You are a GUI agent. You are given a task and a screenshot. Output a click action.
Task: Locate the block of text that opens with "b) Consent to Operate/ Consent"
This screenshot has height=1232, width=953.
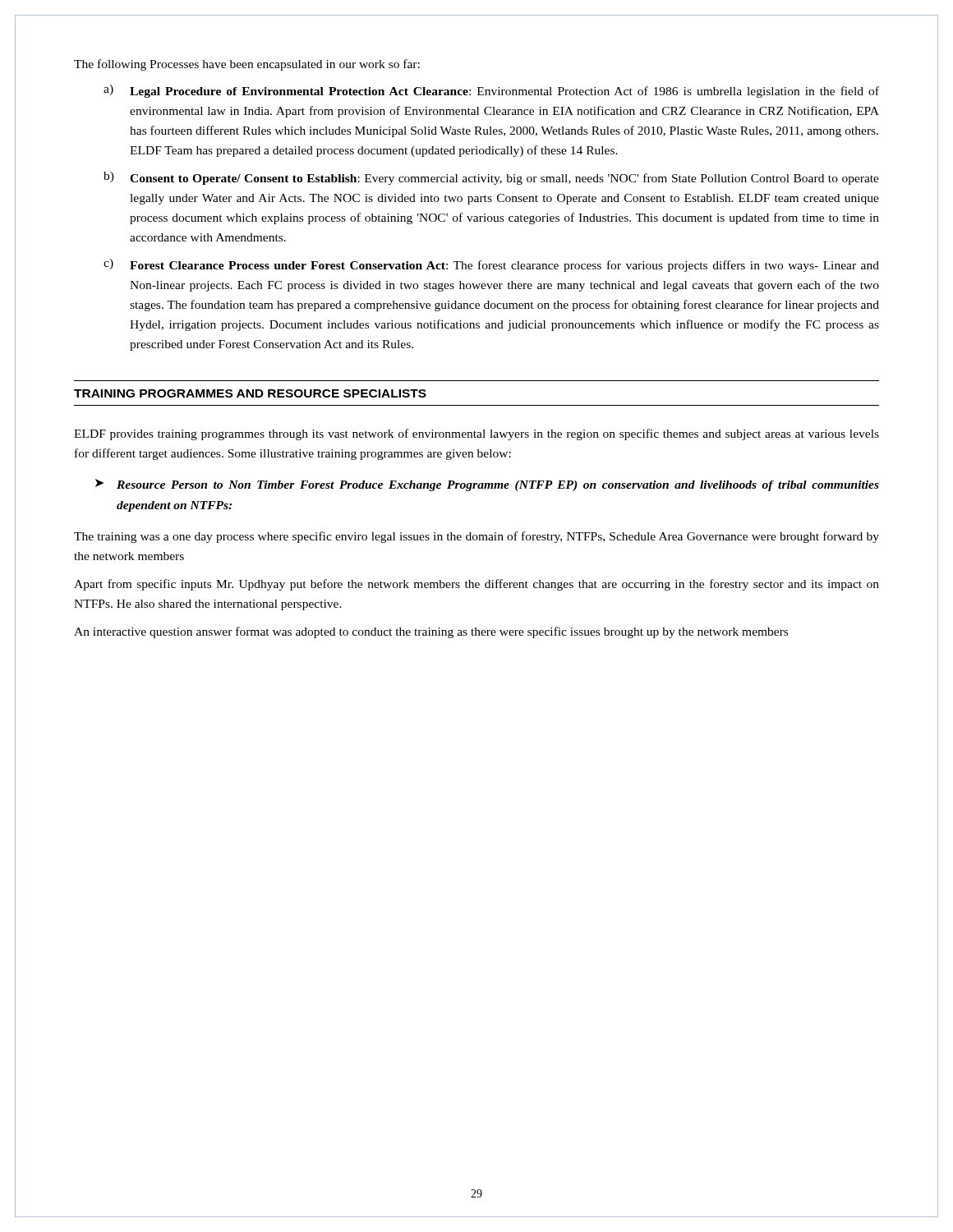click(x=491, y=208)
